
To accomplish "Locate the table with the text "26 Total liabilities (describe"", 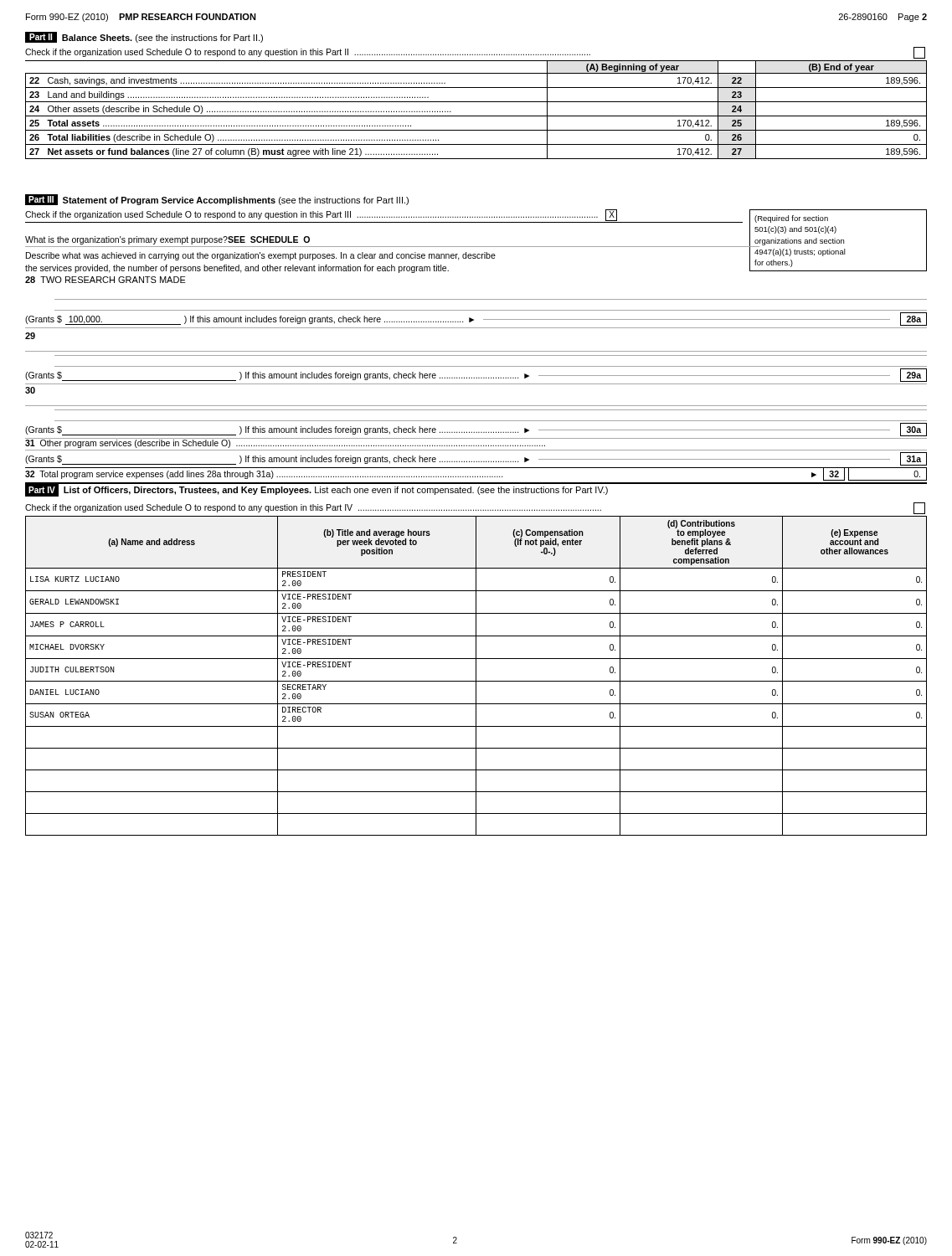I will coord(476,110).
